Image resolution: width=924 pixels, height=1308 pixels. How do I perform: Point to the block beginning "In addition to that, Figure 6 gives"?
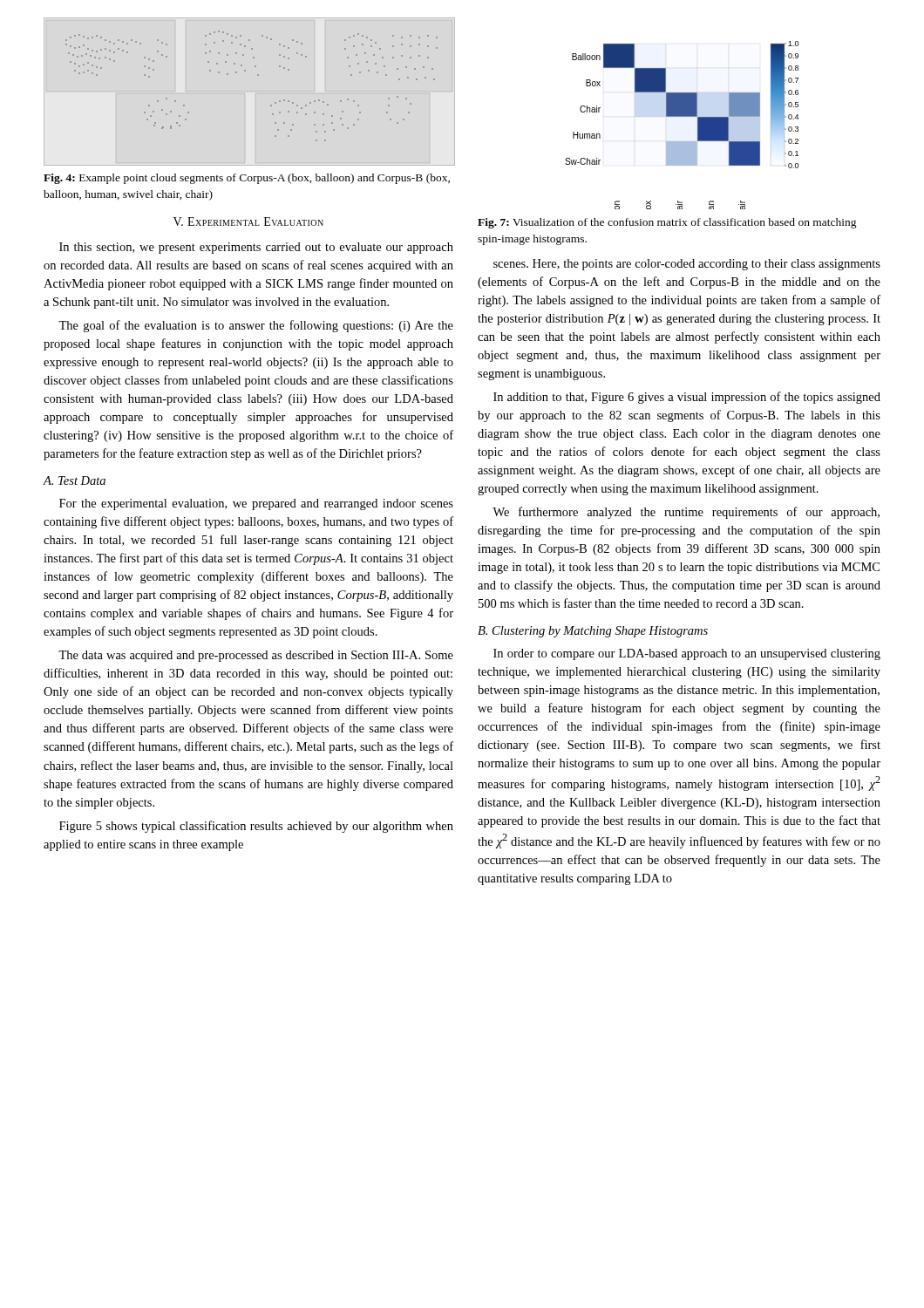679,442
